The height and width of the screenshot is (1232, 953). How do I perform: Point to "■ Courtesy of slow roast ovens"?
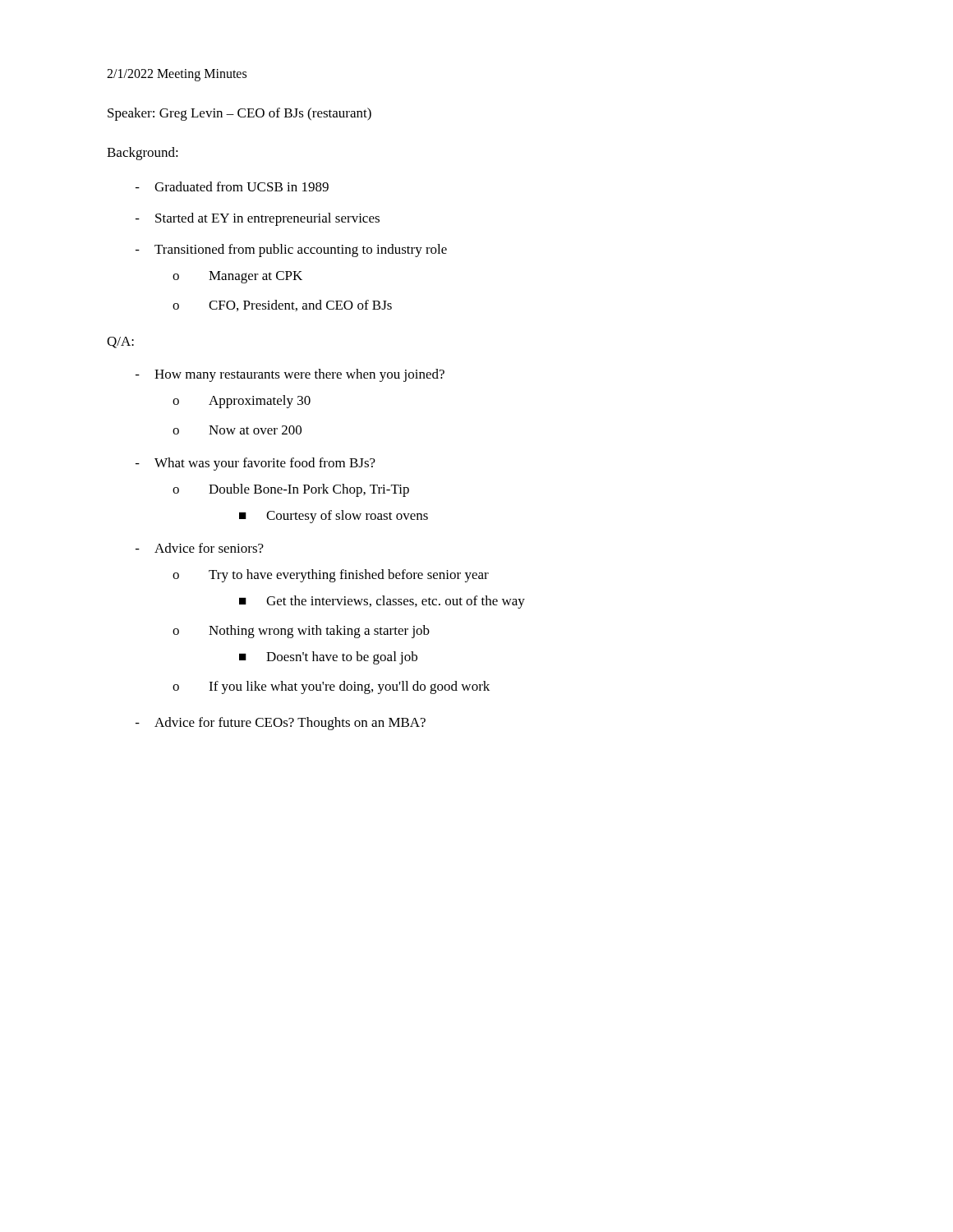[x=333, y=516]
